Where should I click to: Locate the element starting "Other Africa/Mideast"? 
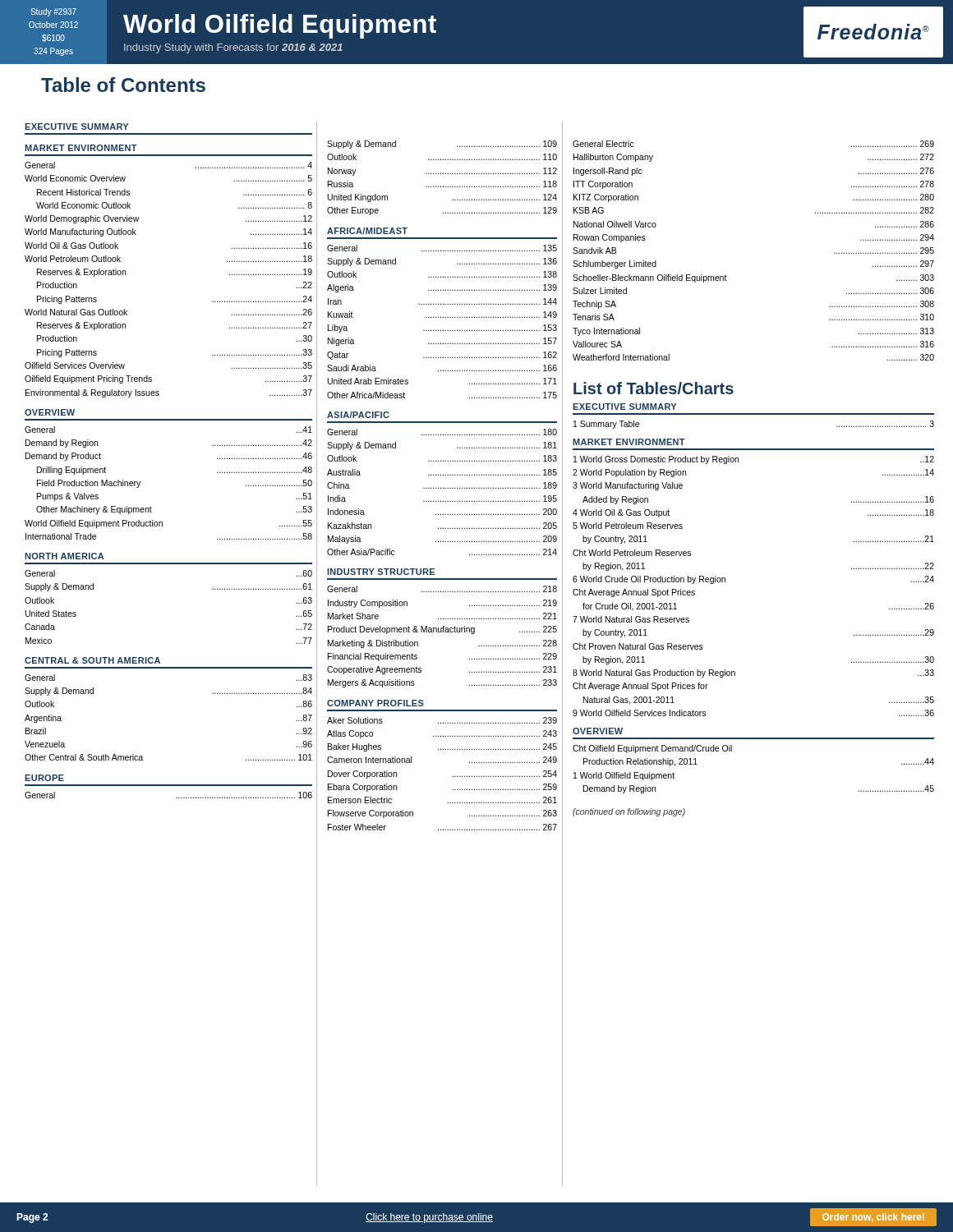pos(358,395)
